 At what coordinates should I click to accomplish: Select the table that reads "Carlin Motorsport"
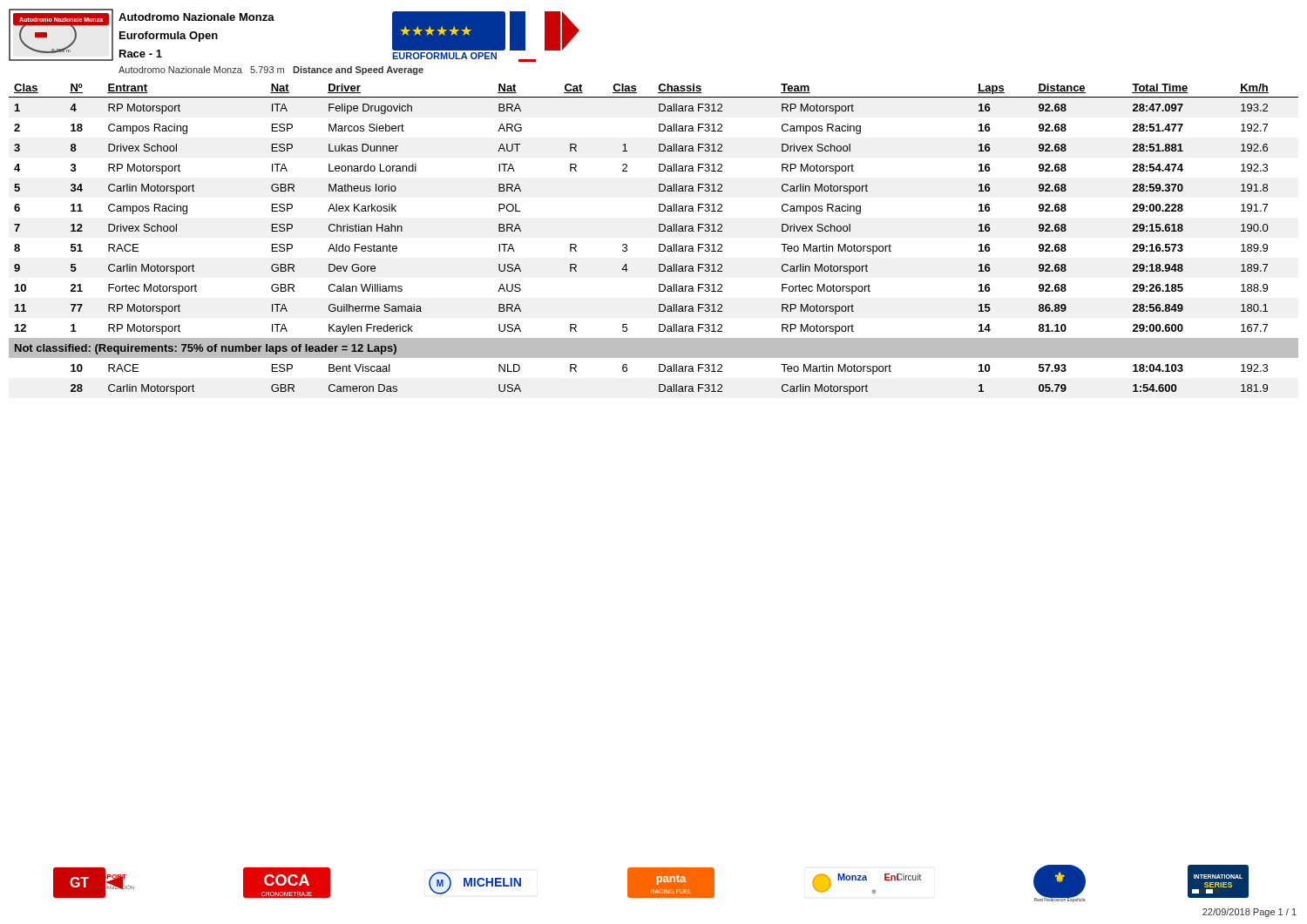tap(654, 238)
